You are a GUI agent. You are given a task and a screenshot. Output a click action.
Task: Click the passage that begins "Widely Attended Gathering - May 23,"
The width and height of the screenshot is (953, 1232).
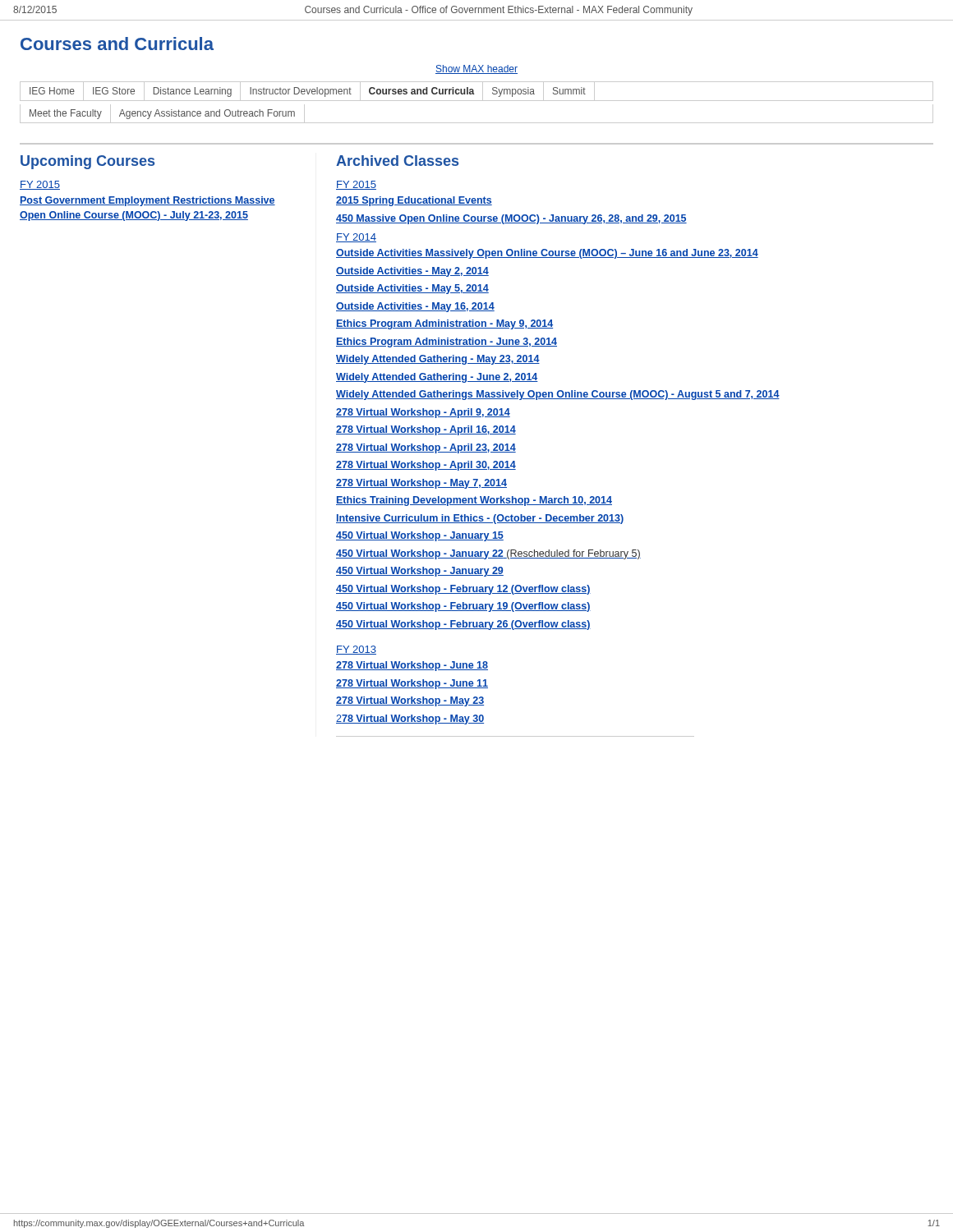438,360
